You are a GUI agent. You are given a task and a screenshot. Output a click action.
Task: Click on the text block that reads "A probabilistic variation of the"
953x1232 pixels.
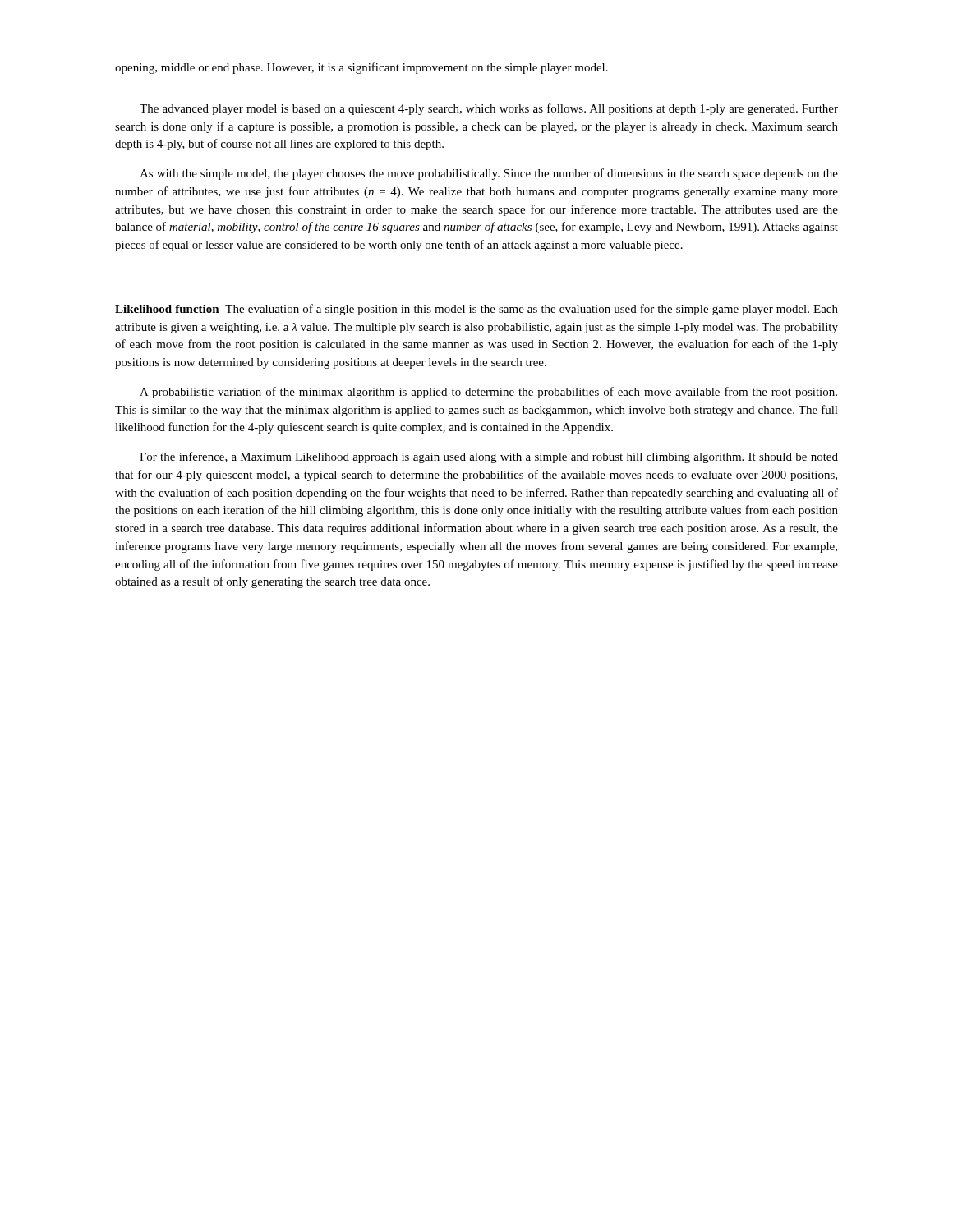pos(476,410)
